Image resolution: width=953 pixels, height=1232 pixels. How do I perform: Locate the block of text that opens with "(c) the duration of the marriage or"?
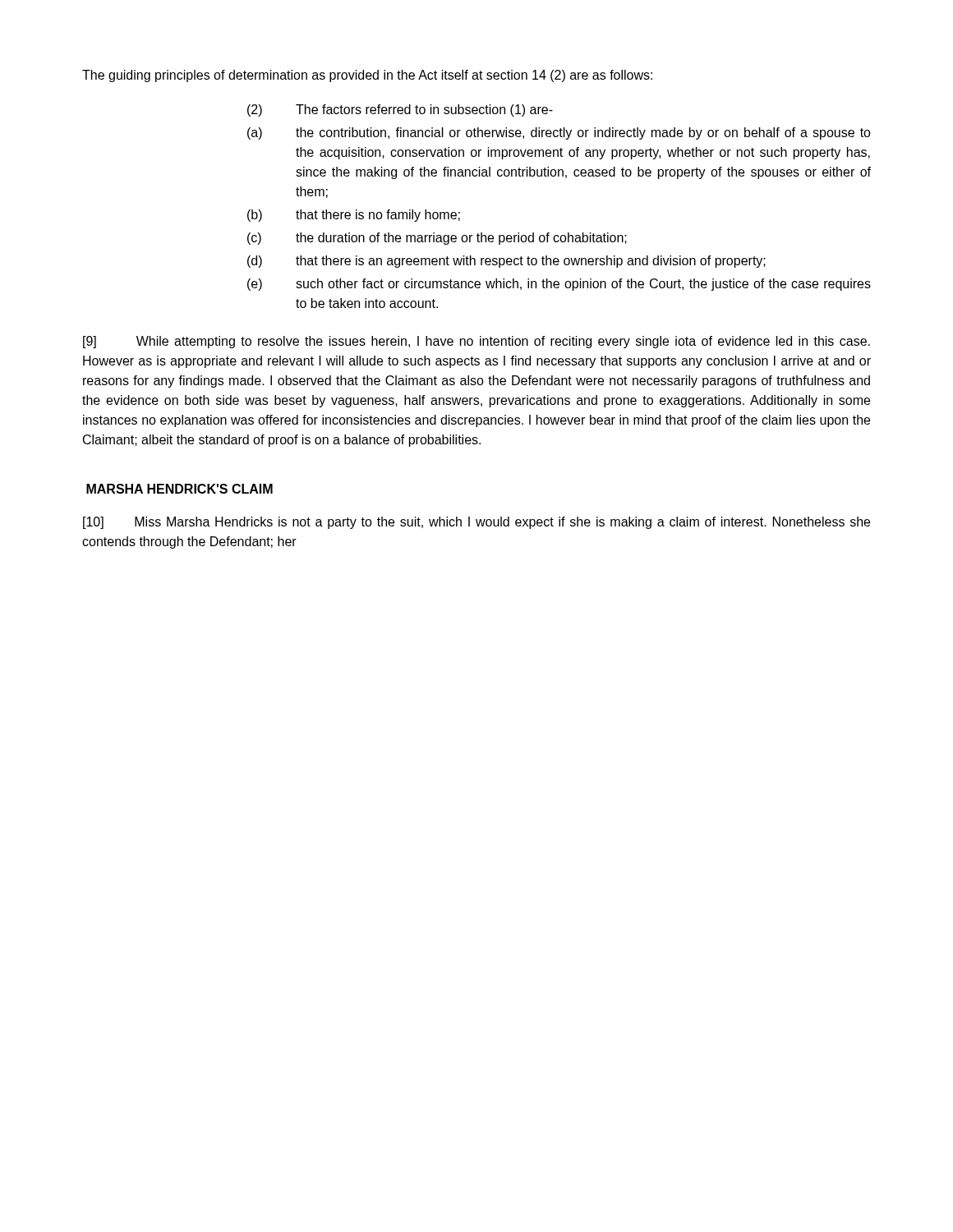559,238
